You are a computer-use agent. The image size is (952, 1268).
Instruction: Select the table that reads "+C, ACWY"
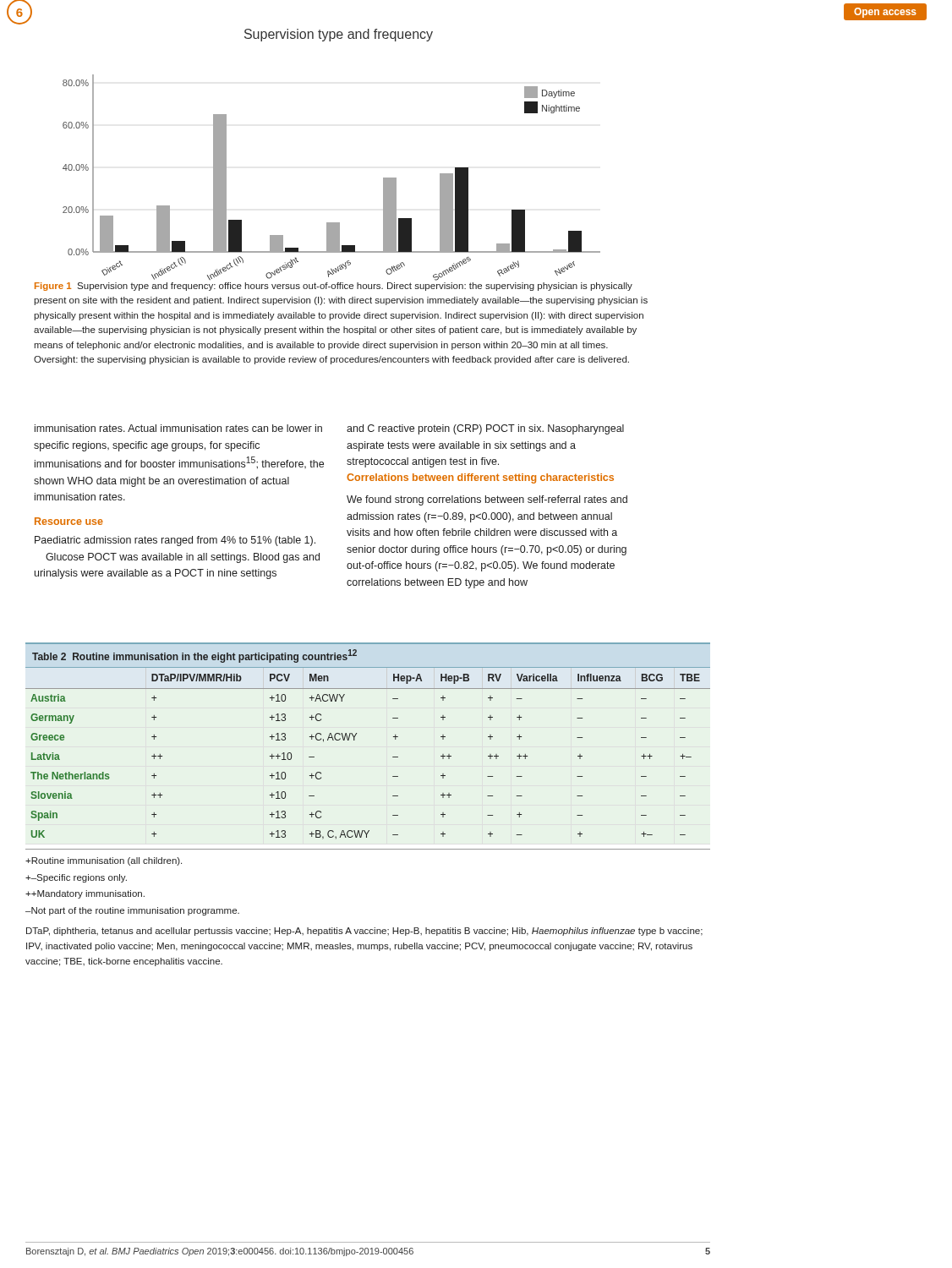pyautogui.click(x=368, y=806)
